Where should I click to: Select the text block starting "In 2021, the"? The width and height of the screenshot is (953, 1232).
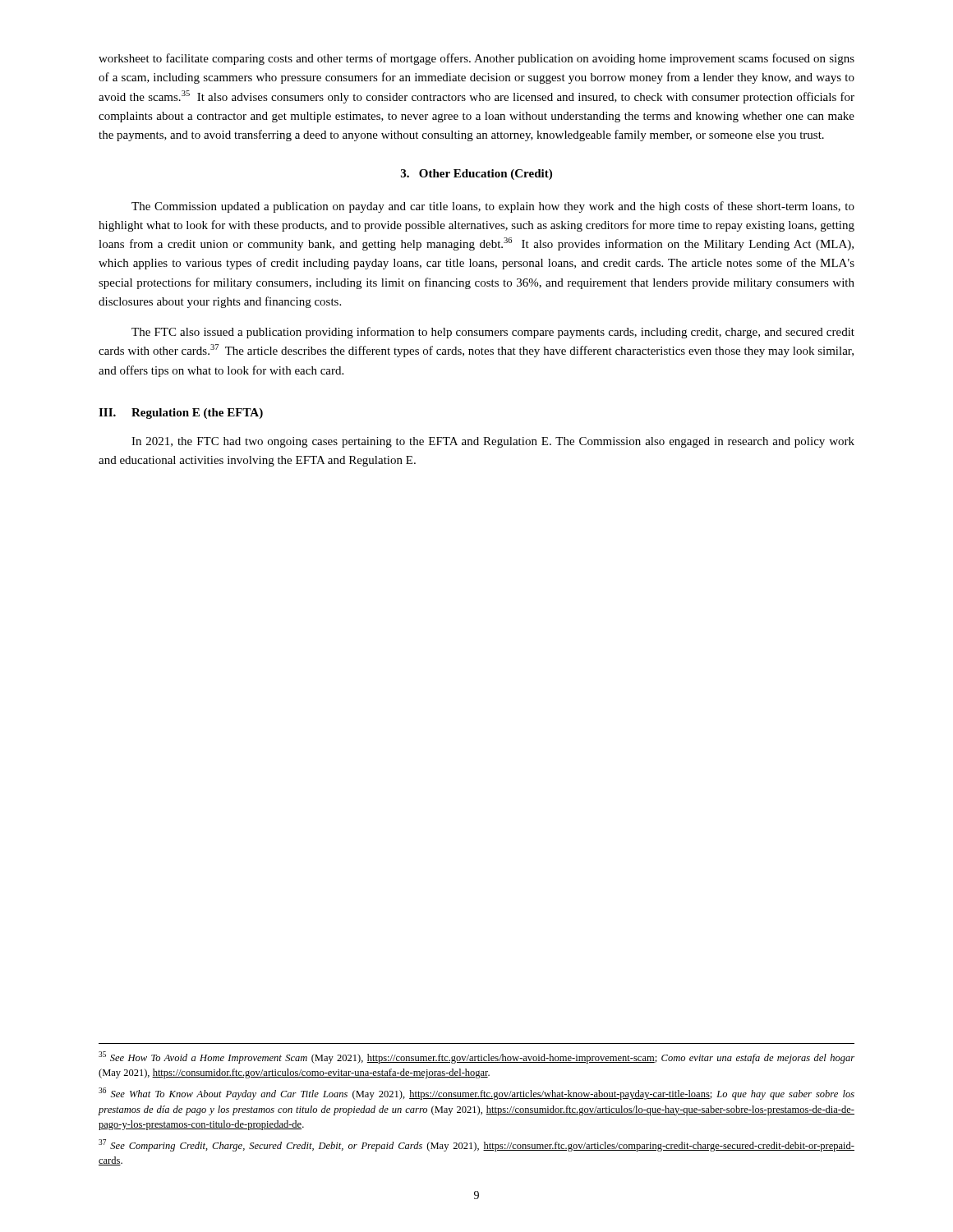click(476, 451)
